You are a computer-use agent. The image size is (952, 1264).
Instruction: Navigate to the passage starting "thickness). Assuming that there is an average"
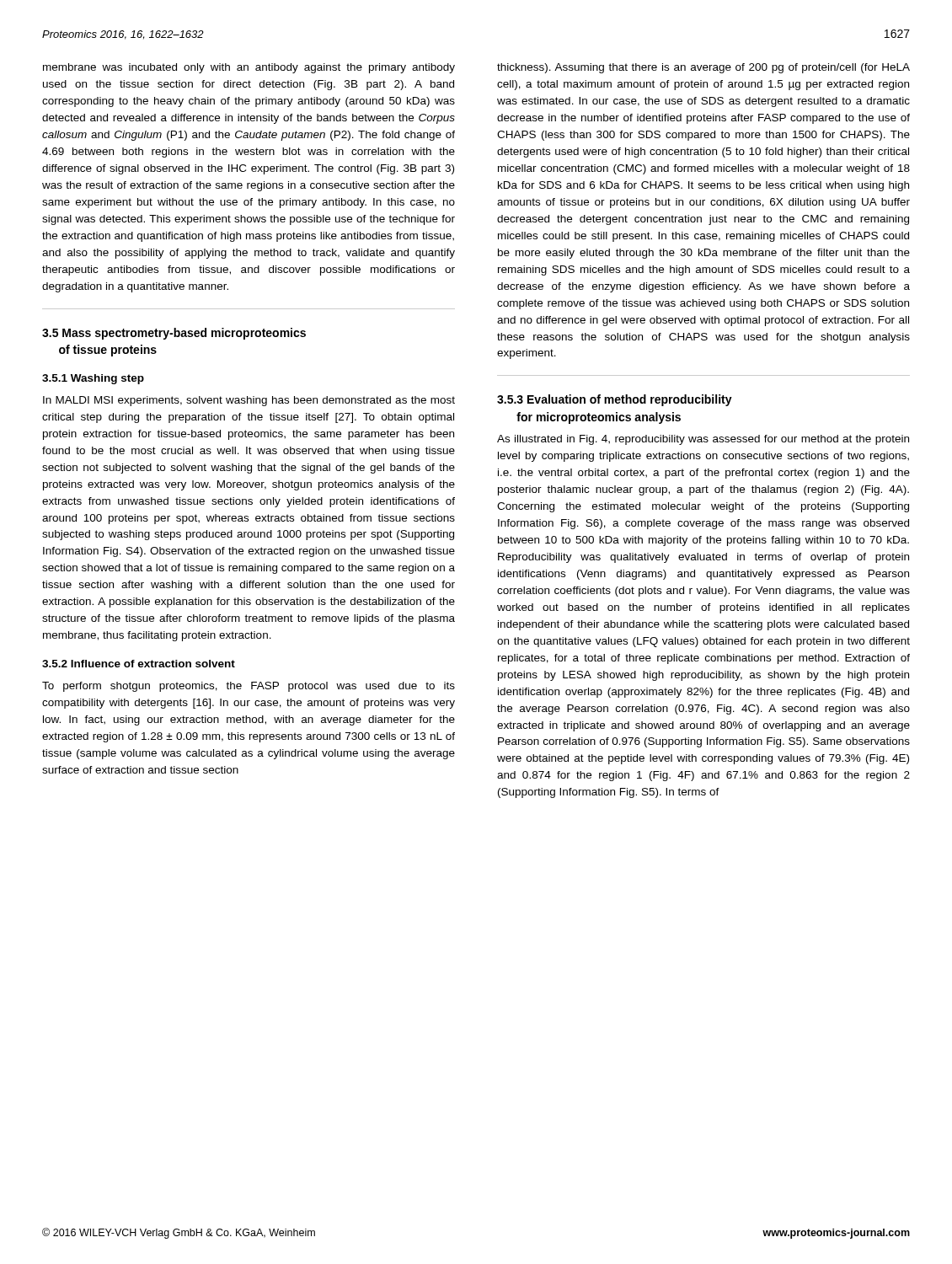(x=703, y=210)
